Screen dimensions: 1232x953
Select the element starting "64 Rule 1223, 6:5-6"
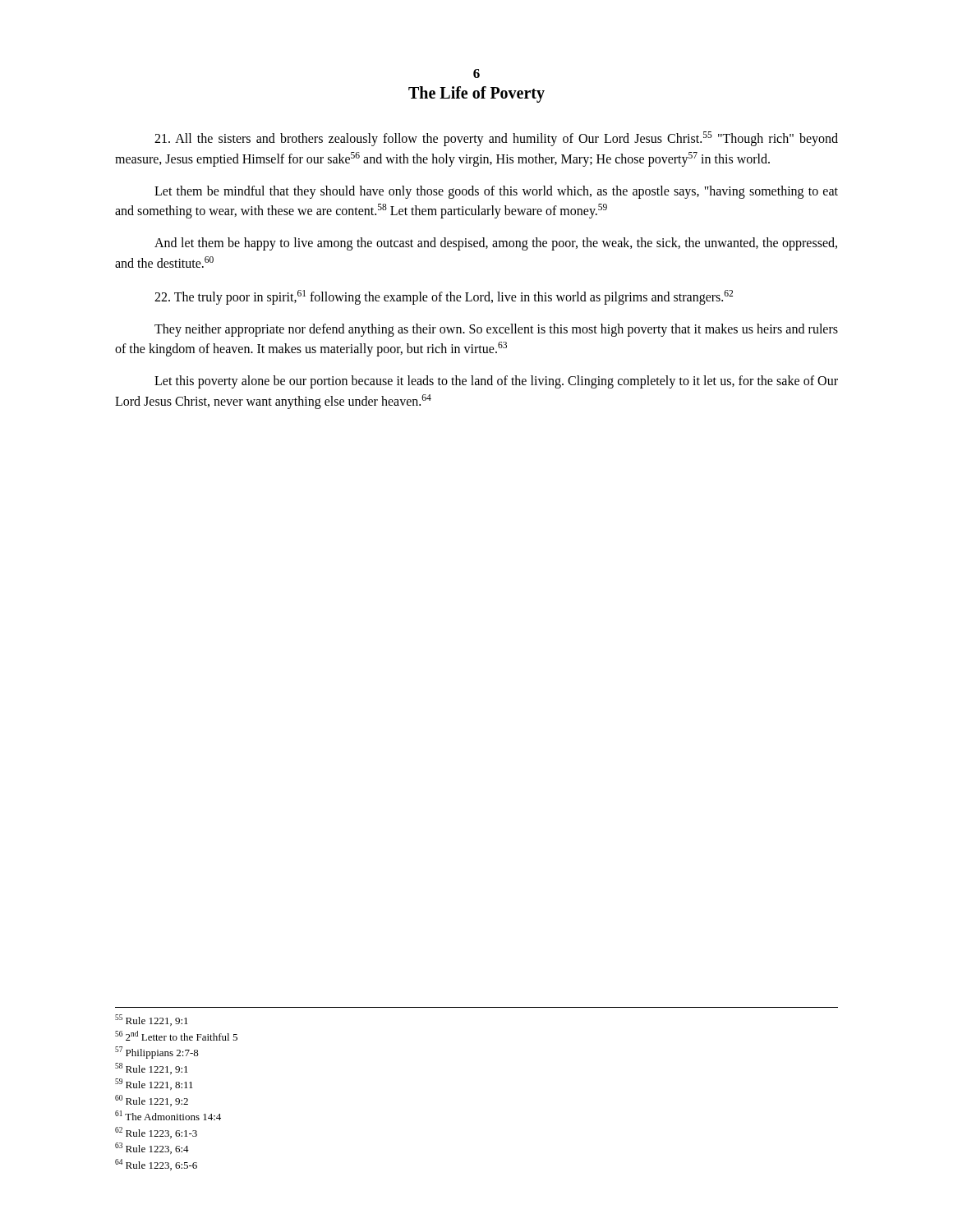[x=156, y=1164]
